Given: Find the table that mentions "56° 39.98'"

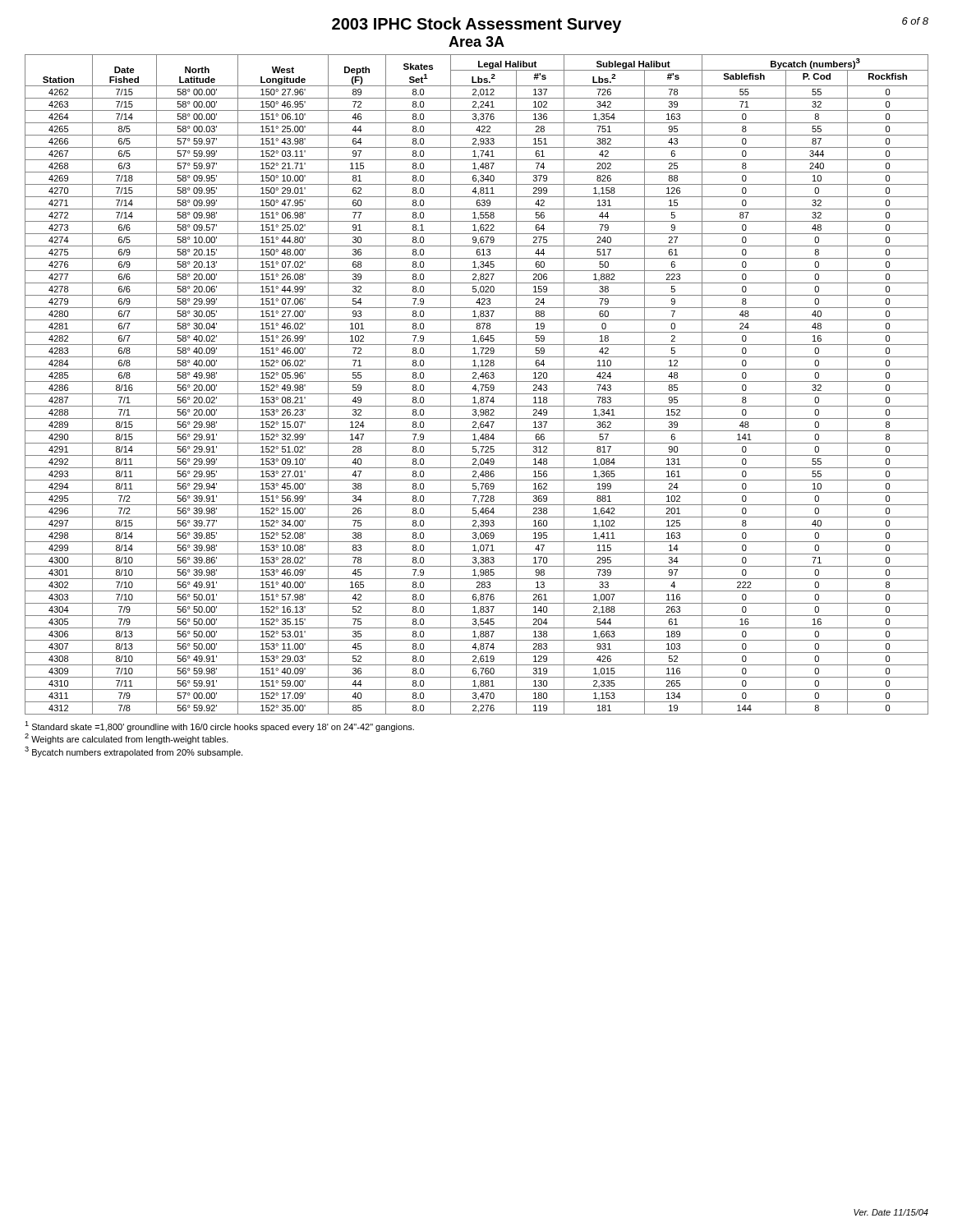Looking at the screenshot, I should 476,384.
